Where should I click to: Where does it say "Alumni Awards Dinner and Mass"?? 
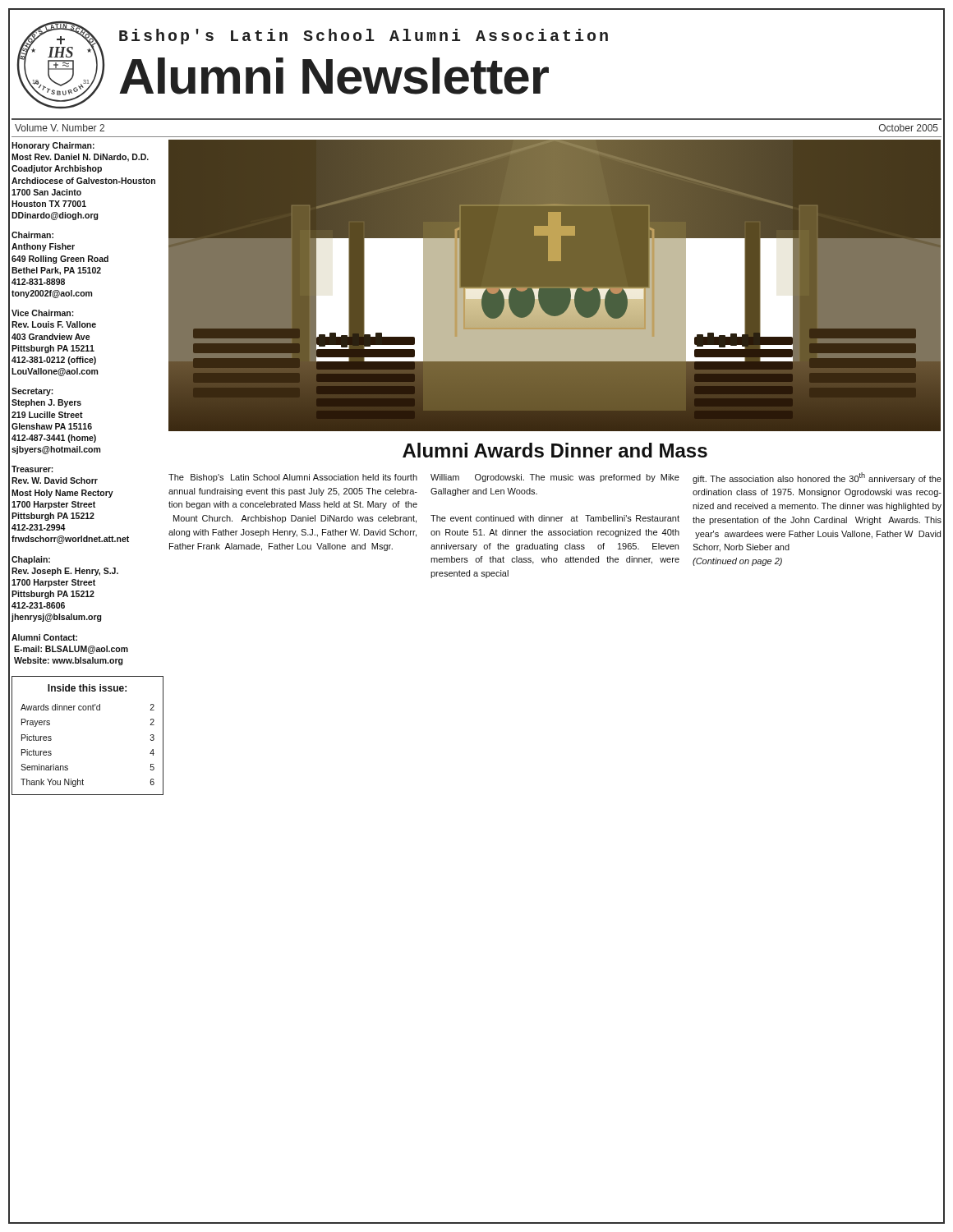tap(555, 451)
